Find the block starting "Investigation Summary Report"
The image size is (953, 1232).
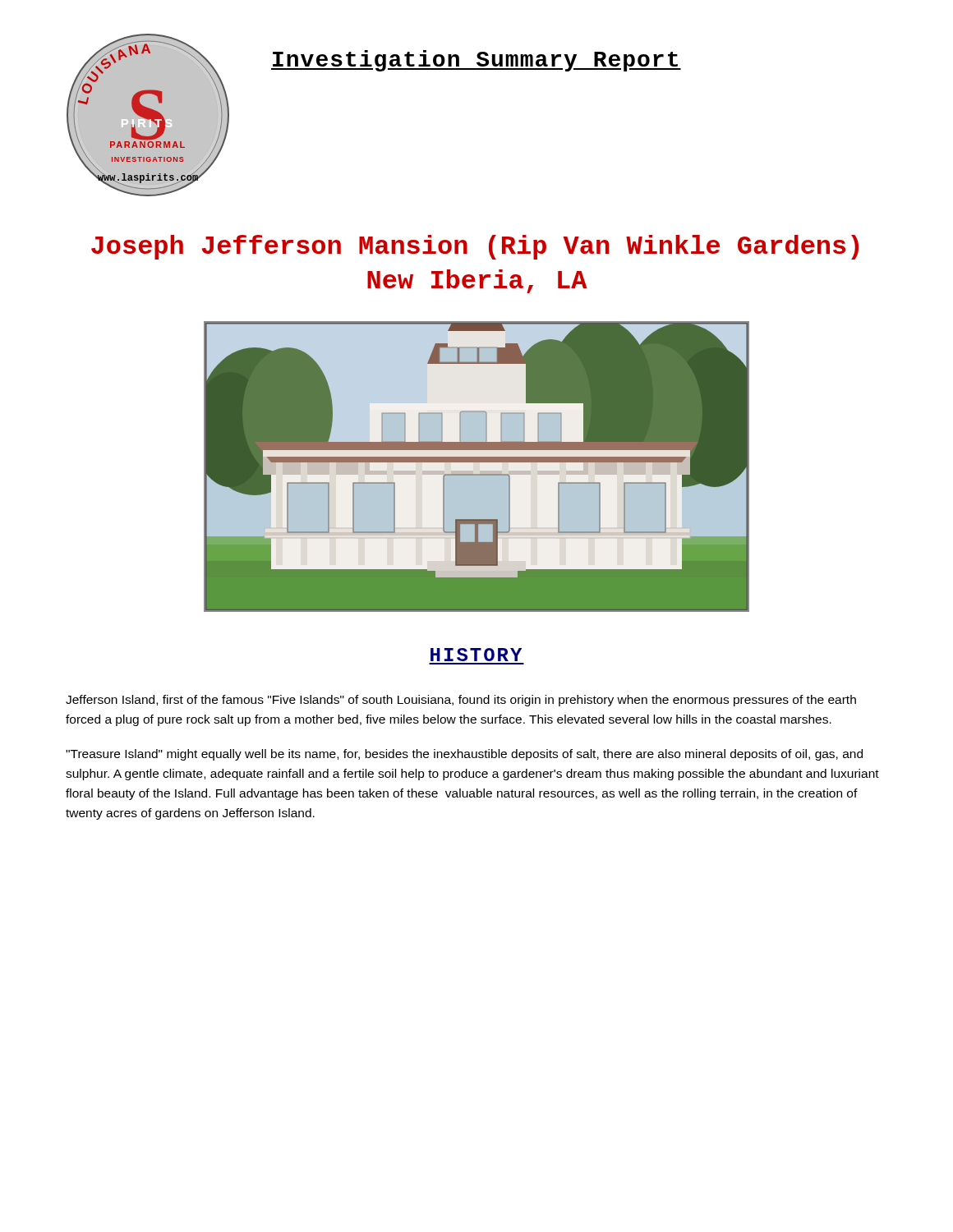476,60
